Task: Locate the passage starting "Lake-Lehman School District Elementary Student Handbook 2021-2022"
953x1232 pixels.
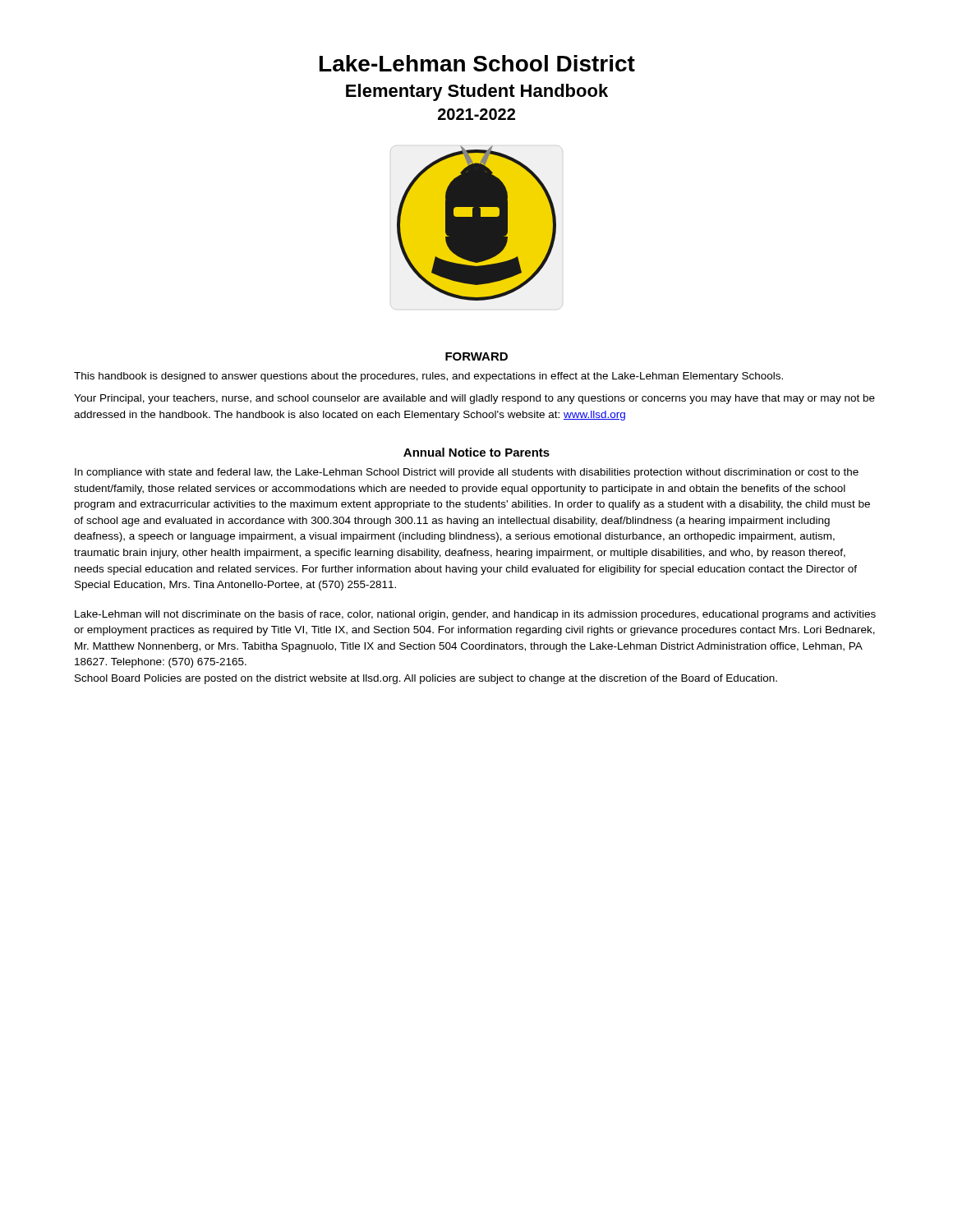Action: 476,87
